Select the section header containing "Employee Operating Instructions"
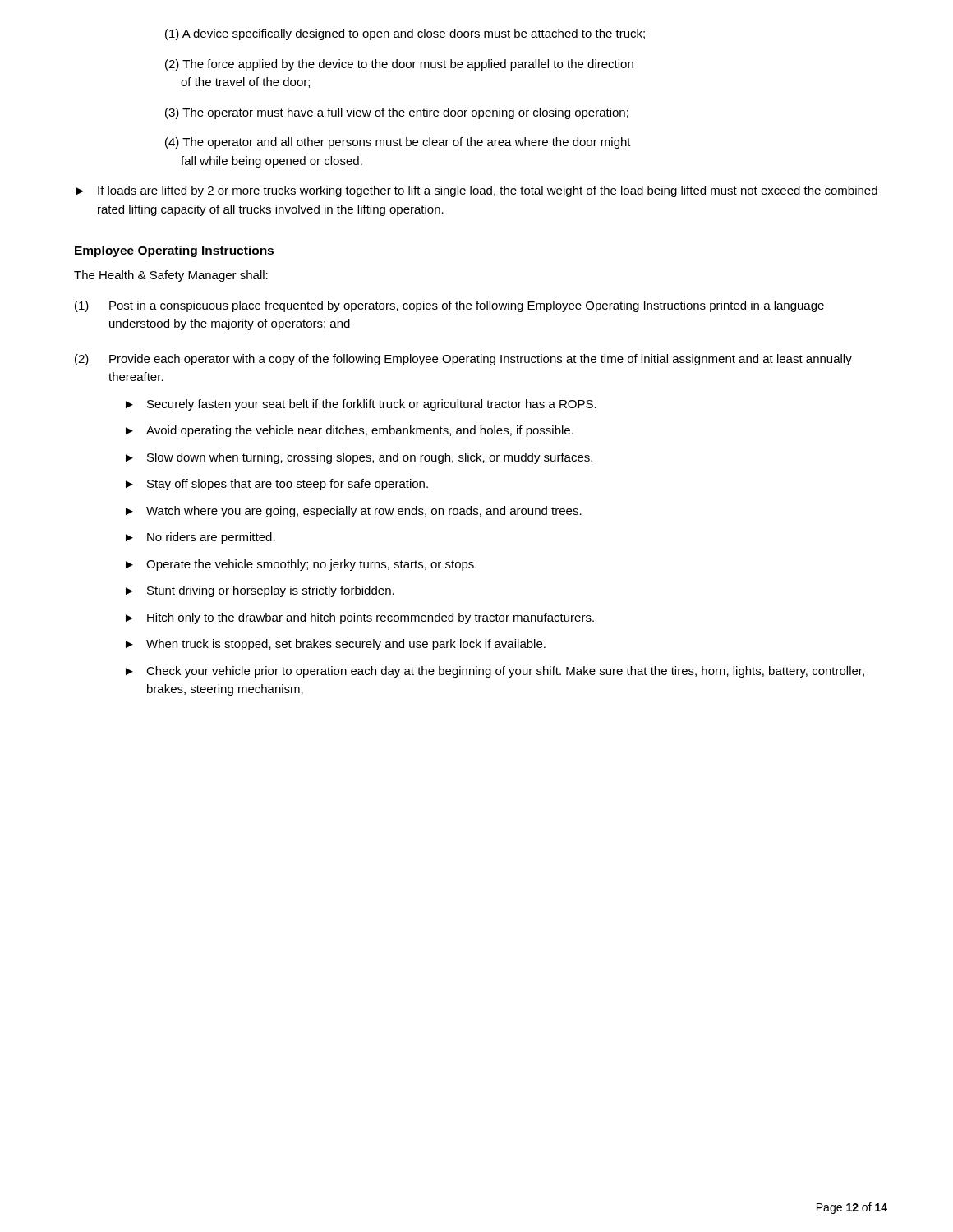The height and width of the screenshot is (1232, 953). point(174,250)
